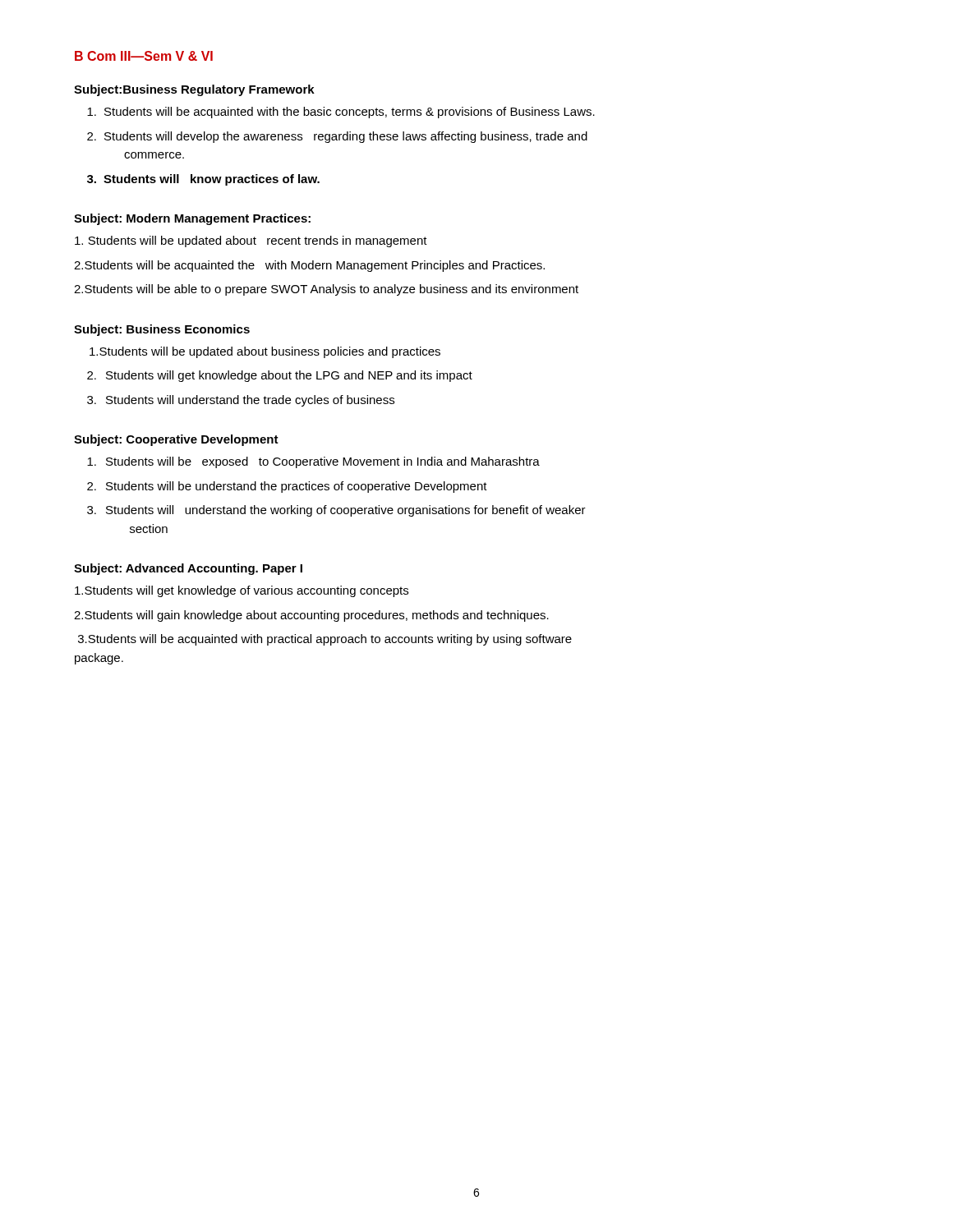Find the list item that reads "2.Students will be able to o prepare"

tap(326, 289)
